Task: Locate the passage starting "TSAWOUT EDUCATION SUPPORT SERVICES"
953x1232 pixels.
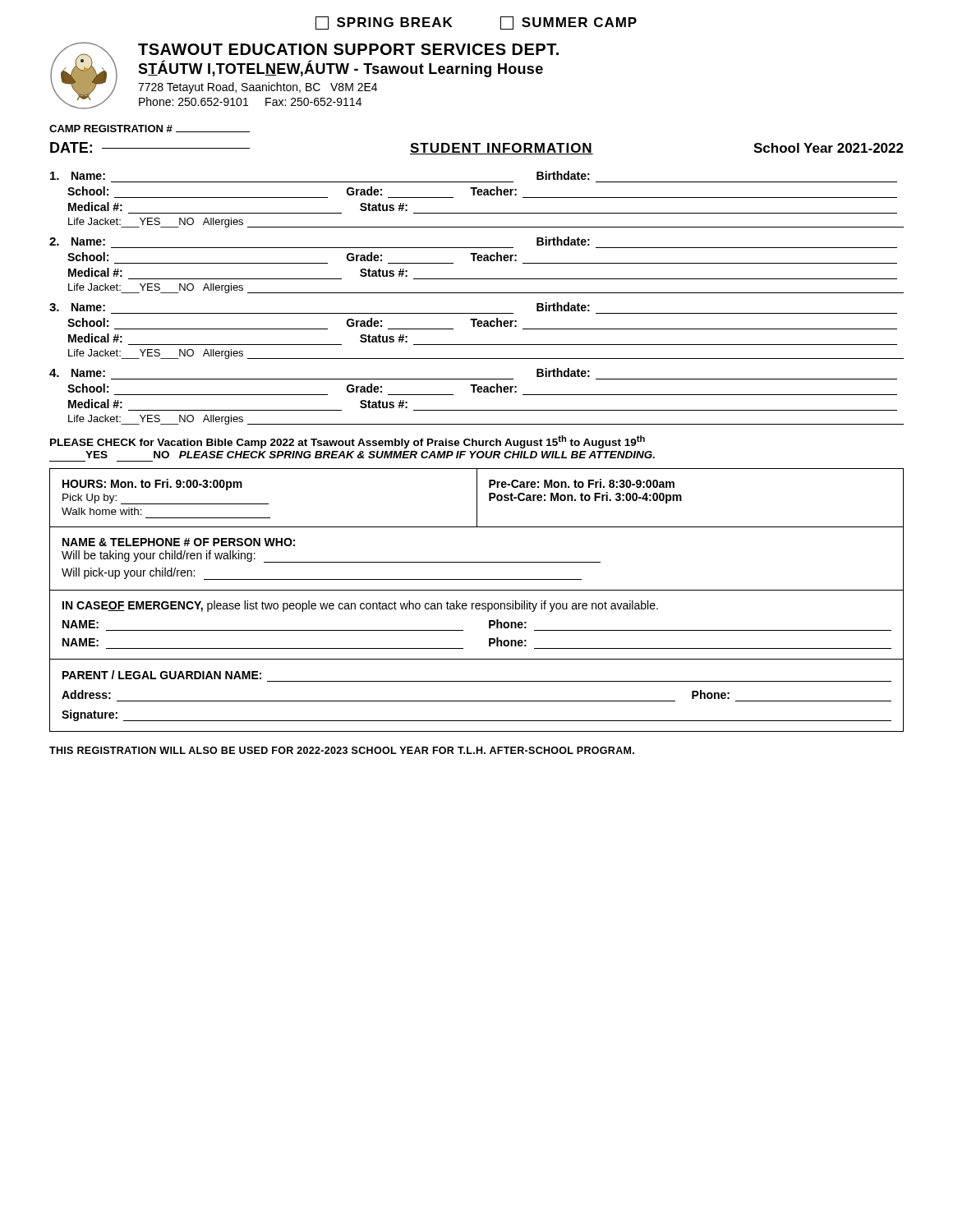Action: click(x=476, y=76)
